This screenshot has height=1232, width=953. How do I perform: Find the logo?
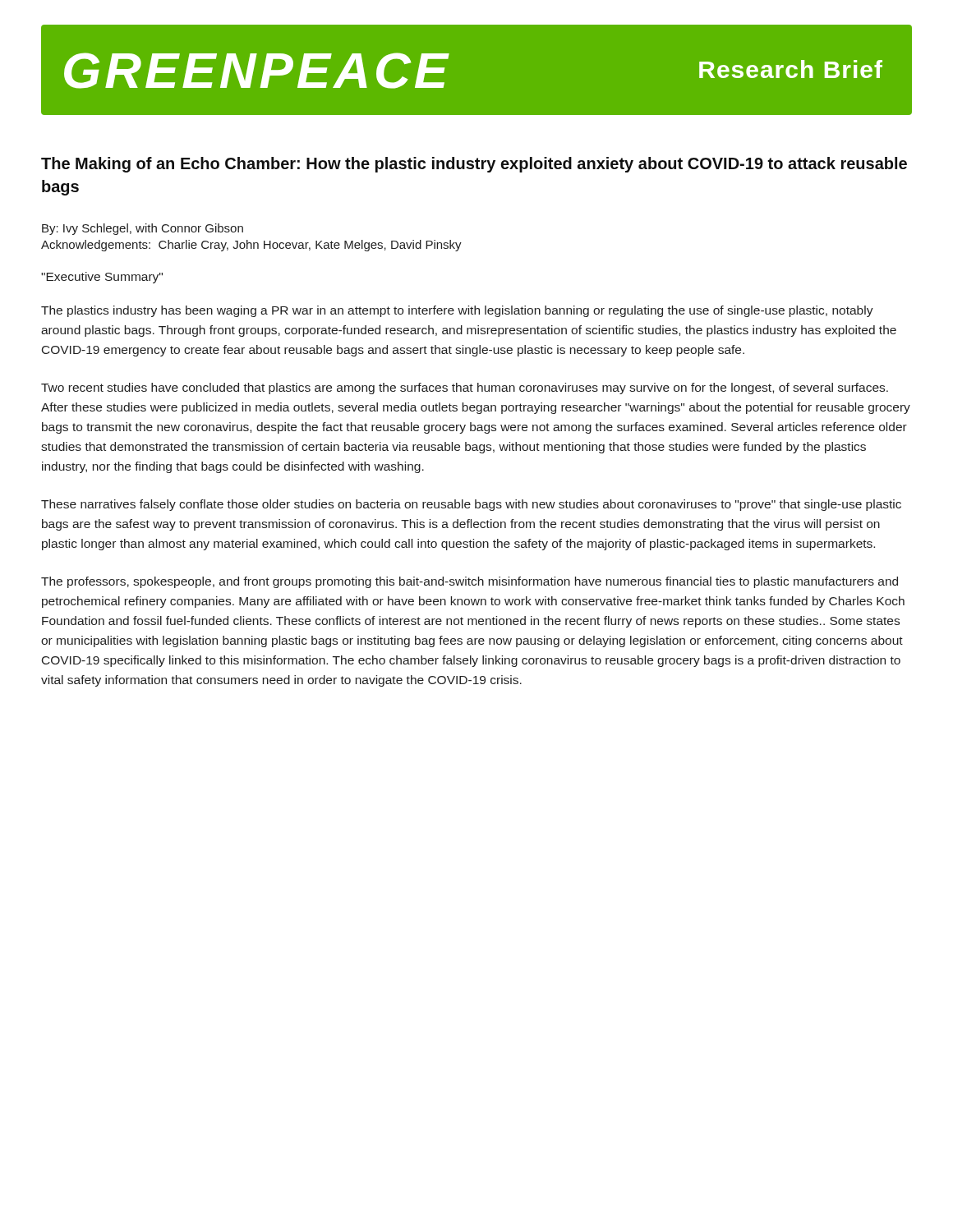(x=476, y=70)
